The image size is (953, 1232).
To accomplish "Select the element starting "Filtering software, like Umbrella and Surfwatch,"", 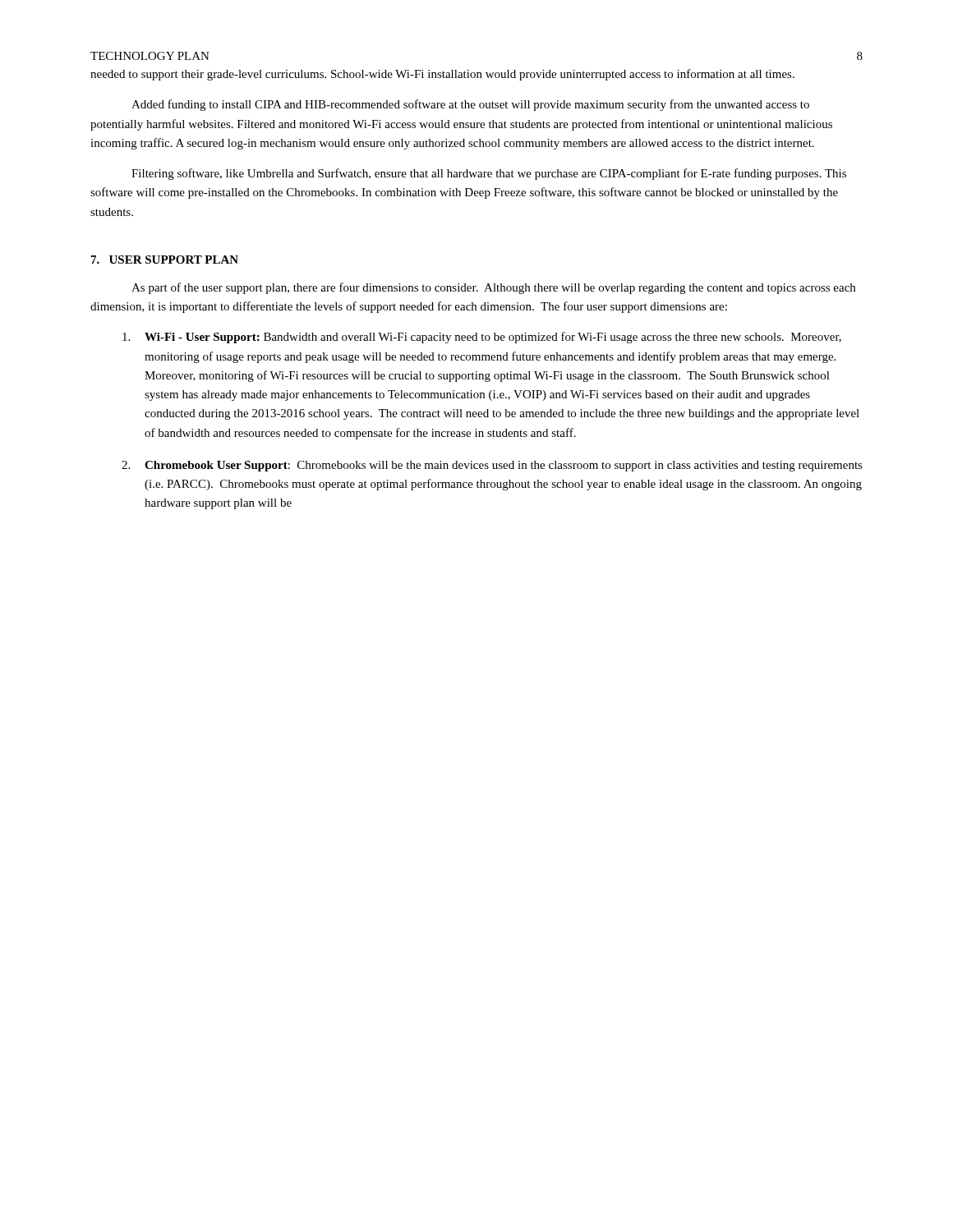I will click(476, 193).
